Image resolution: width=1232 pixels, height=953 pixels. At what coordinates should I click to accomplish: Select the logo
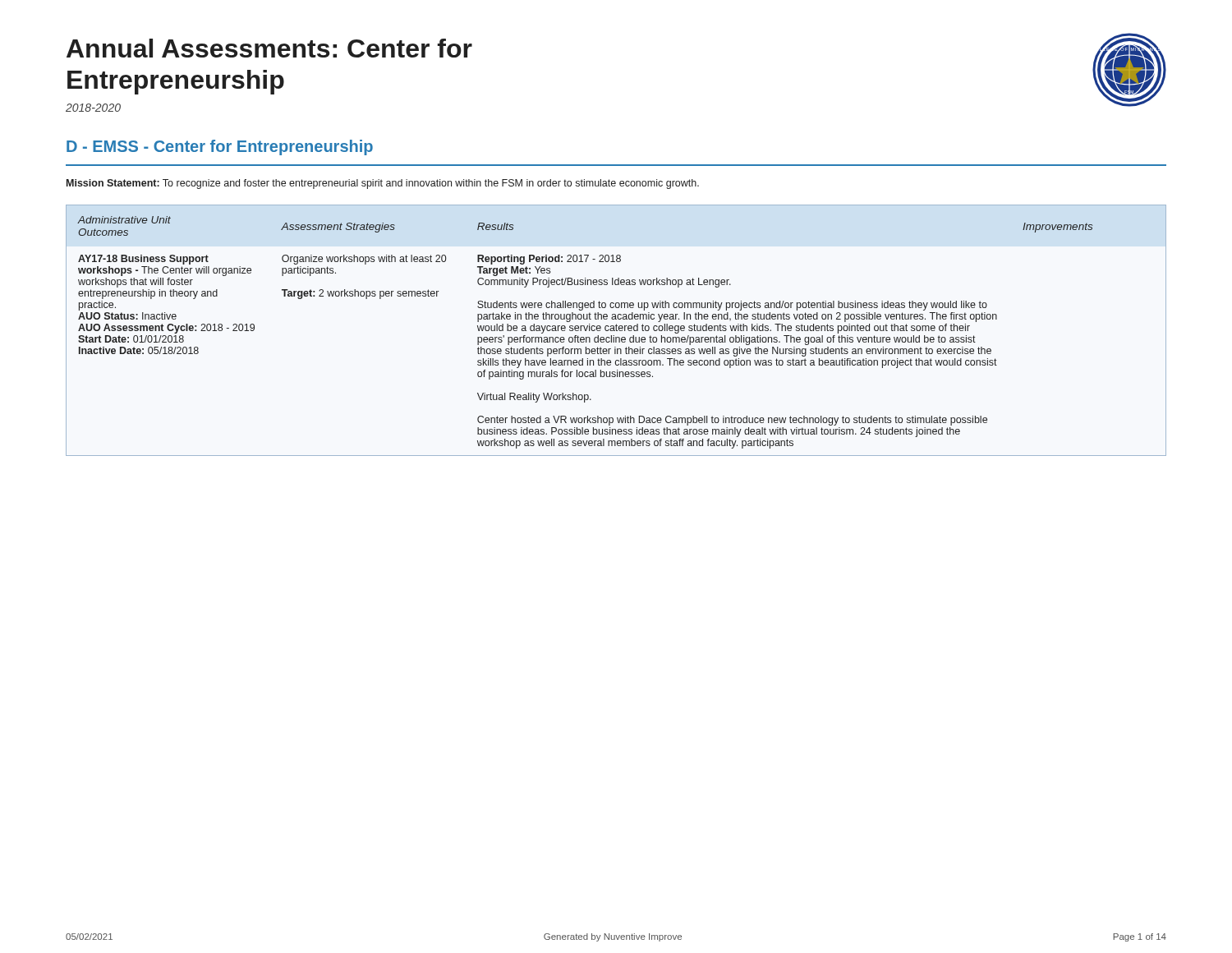1129,70
